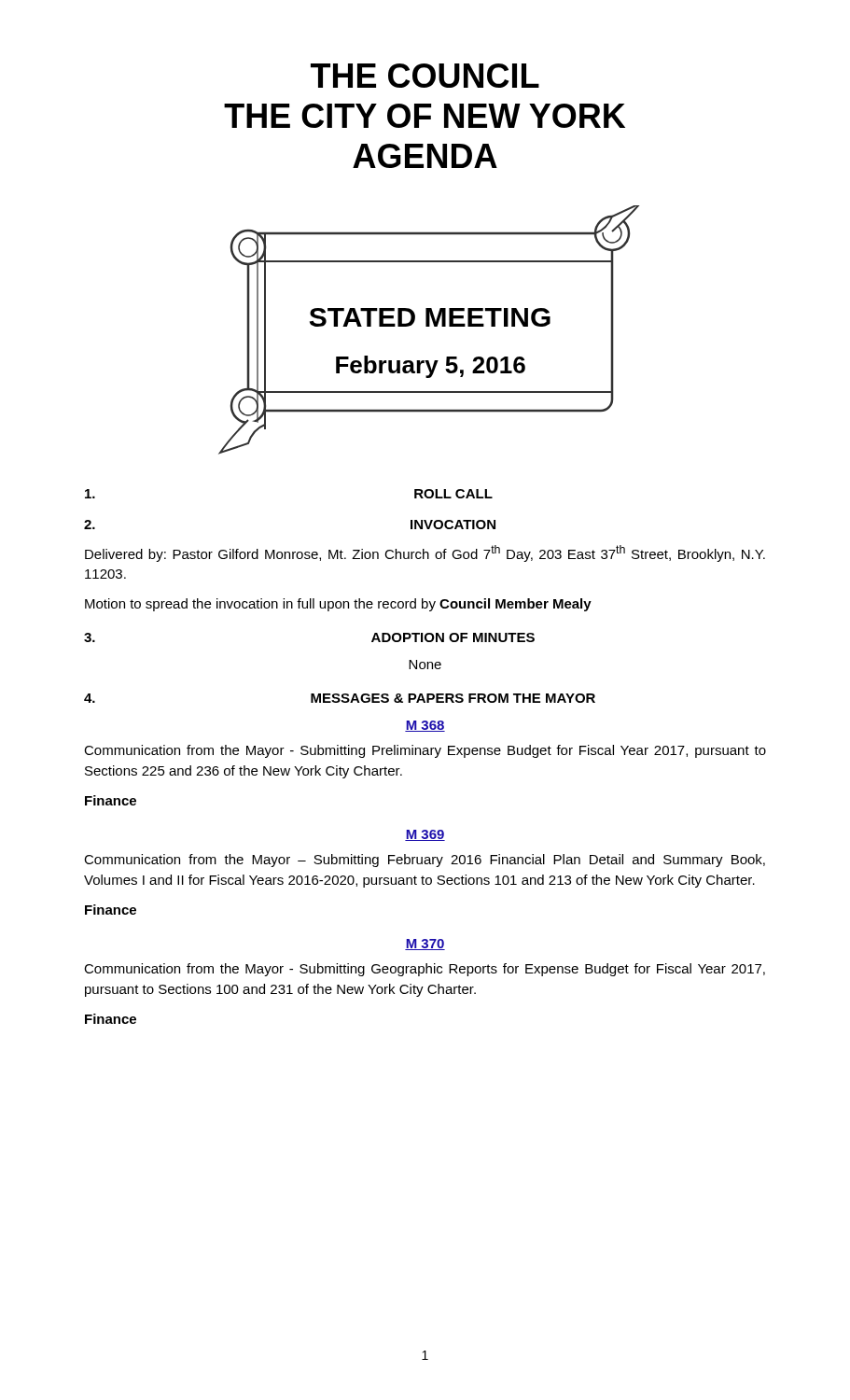Viewport: 850px width, 1400px height.
Task: Select the element starting "2. INVOCATION"
Action: [425, 524]
